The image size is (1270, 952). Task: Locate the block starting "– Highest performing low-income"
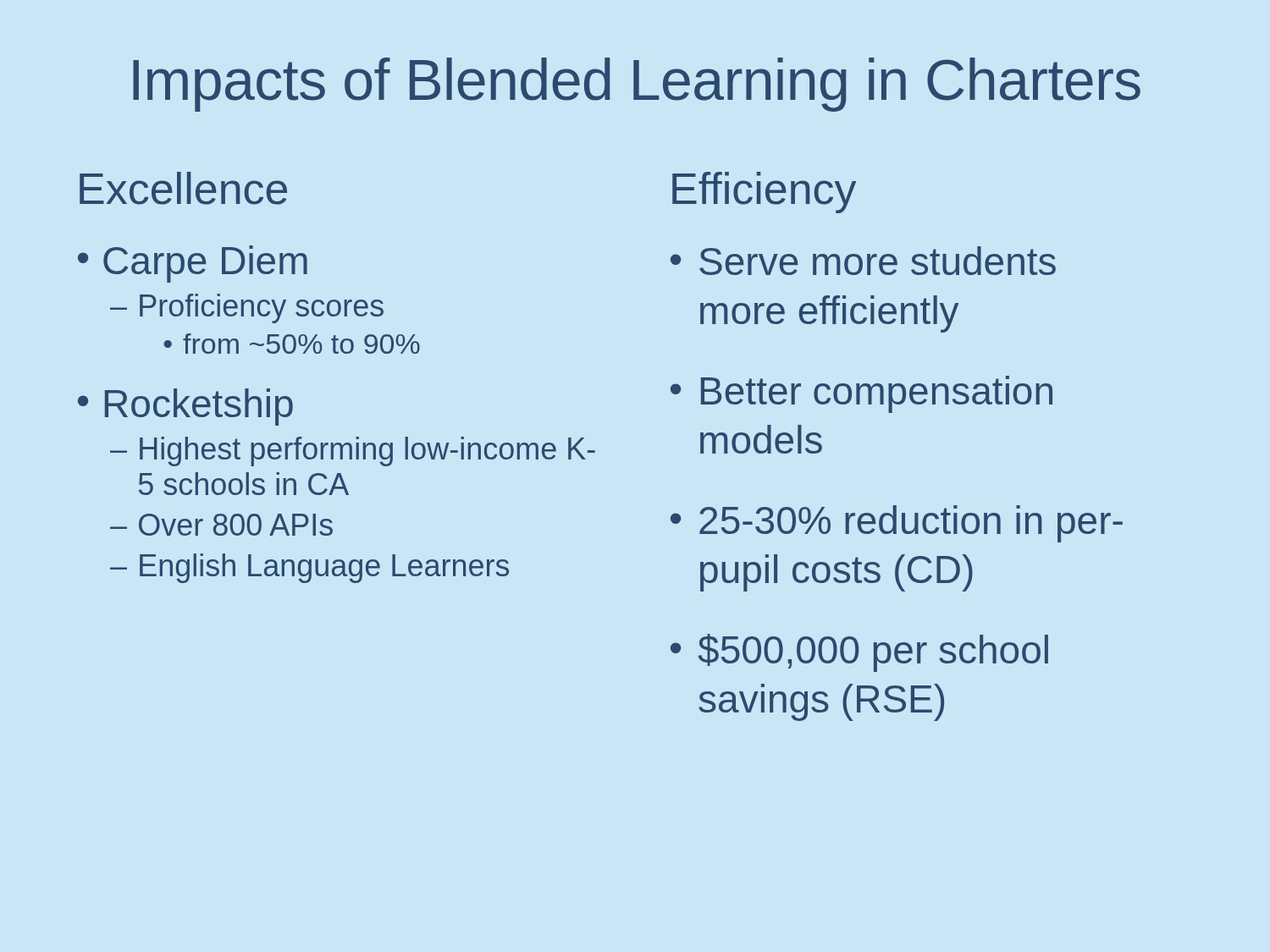(356, 467)
